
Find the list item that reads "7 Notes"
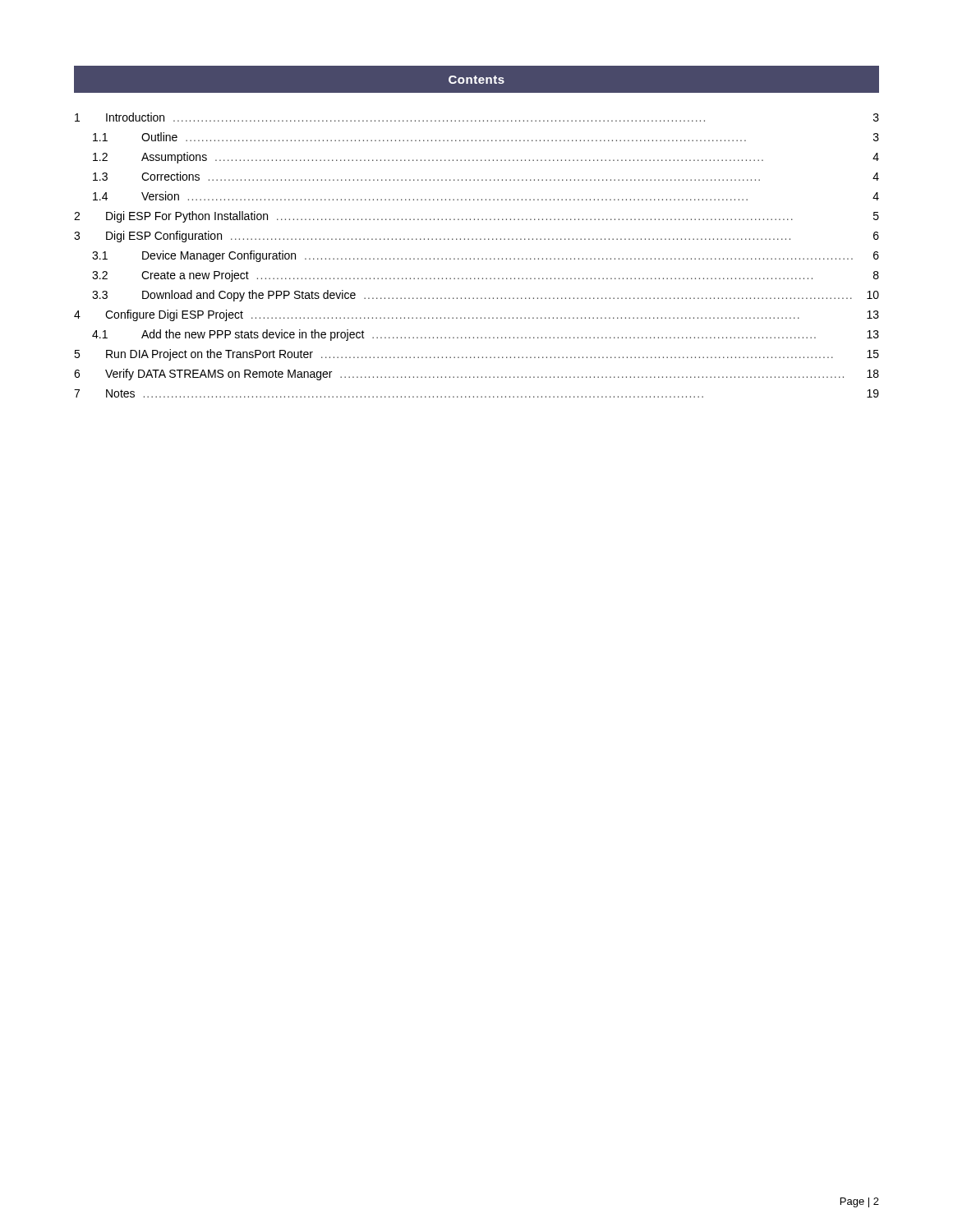[x=476, y=393]
